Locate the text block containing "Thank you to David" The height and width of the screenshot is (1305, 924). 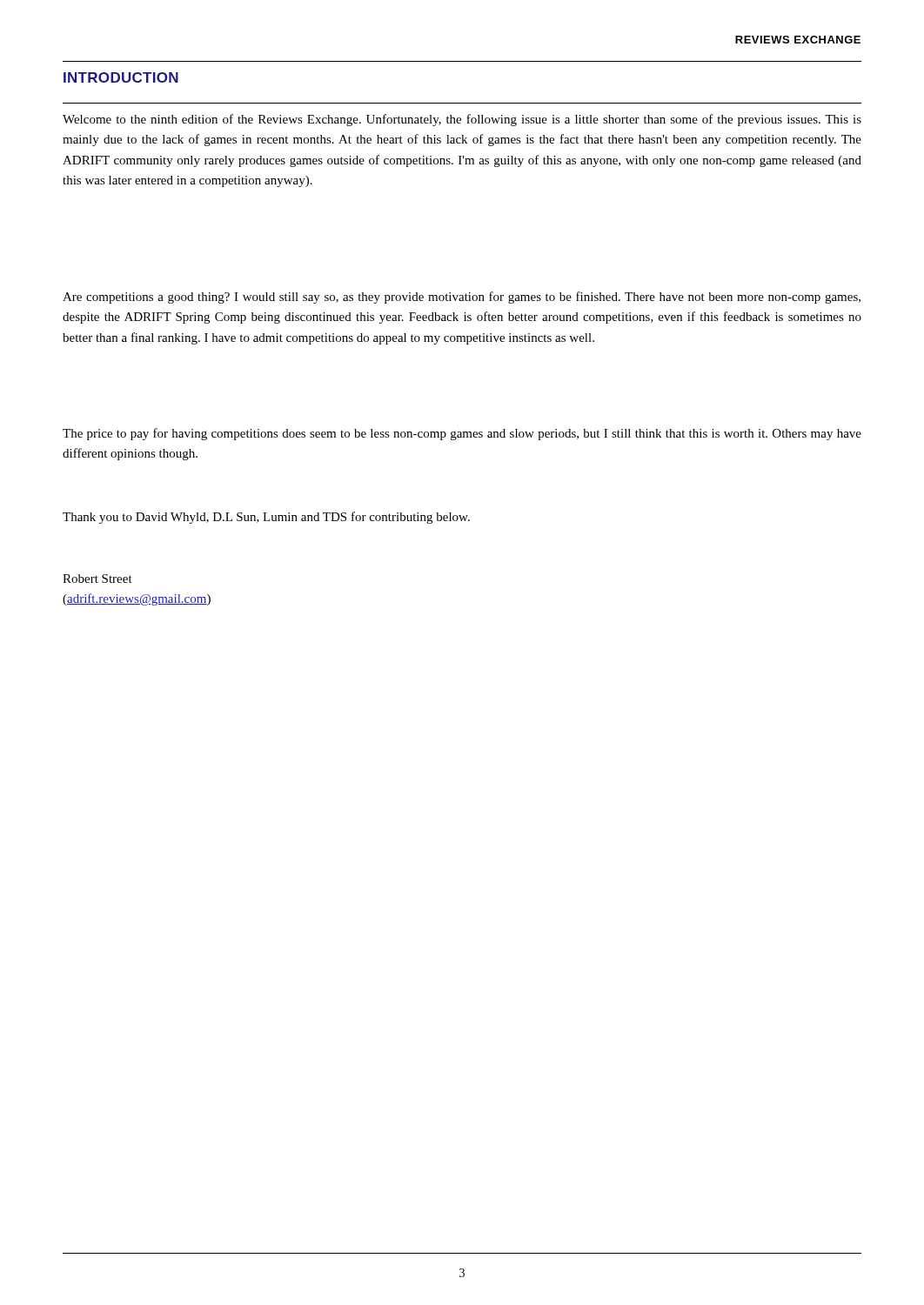coord(267,517)
